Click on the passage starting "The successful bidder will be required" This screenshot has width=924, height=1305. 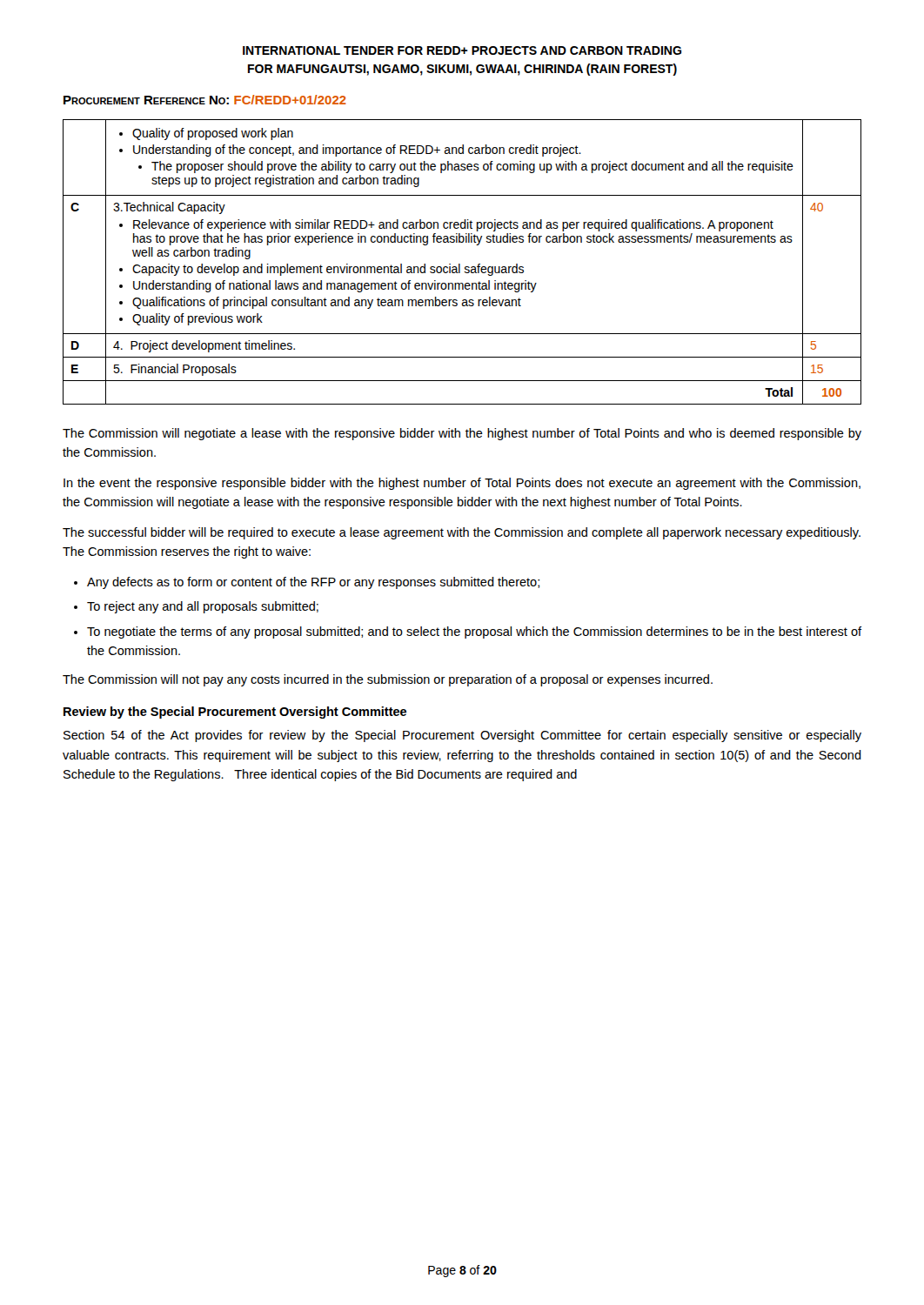[x=462, y=542]
